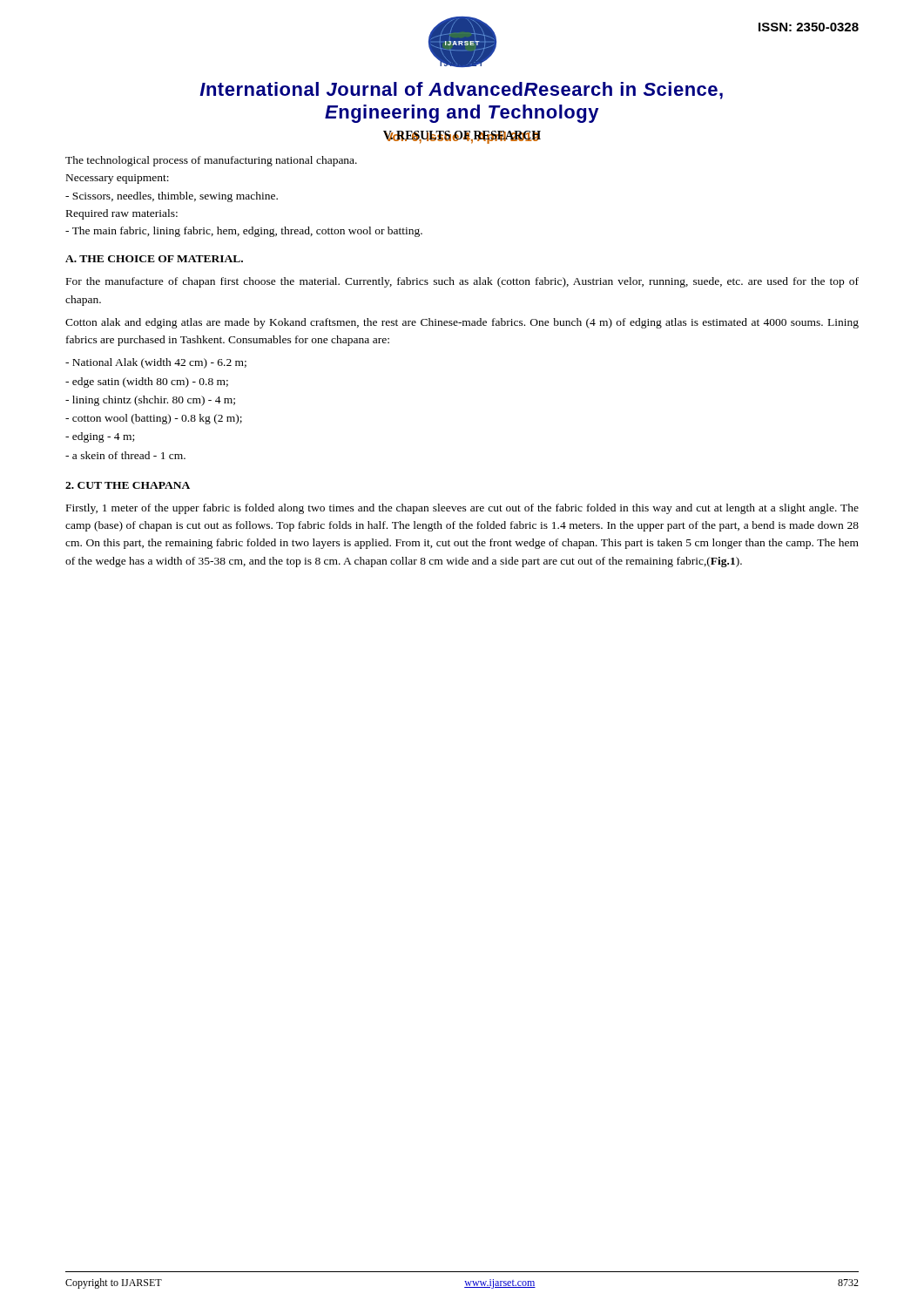Locate the block starting "The technological process"
Viewport: 924px width, 1307px height.
coord(244,195)
